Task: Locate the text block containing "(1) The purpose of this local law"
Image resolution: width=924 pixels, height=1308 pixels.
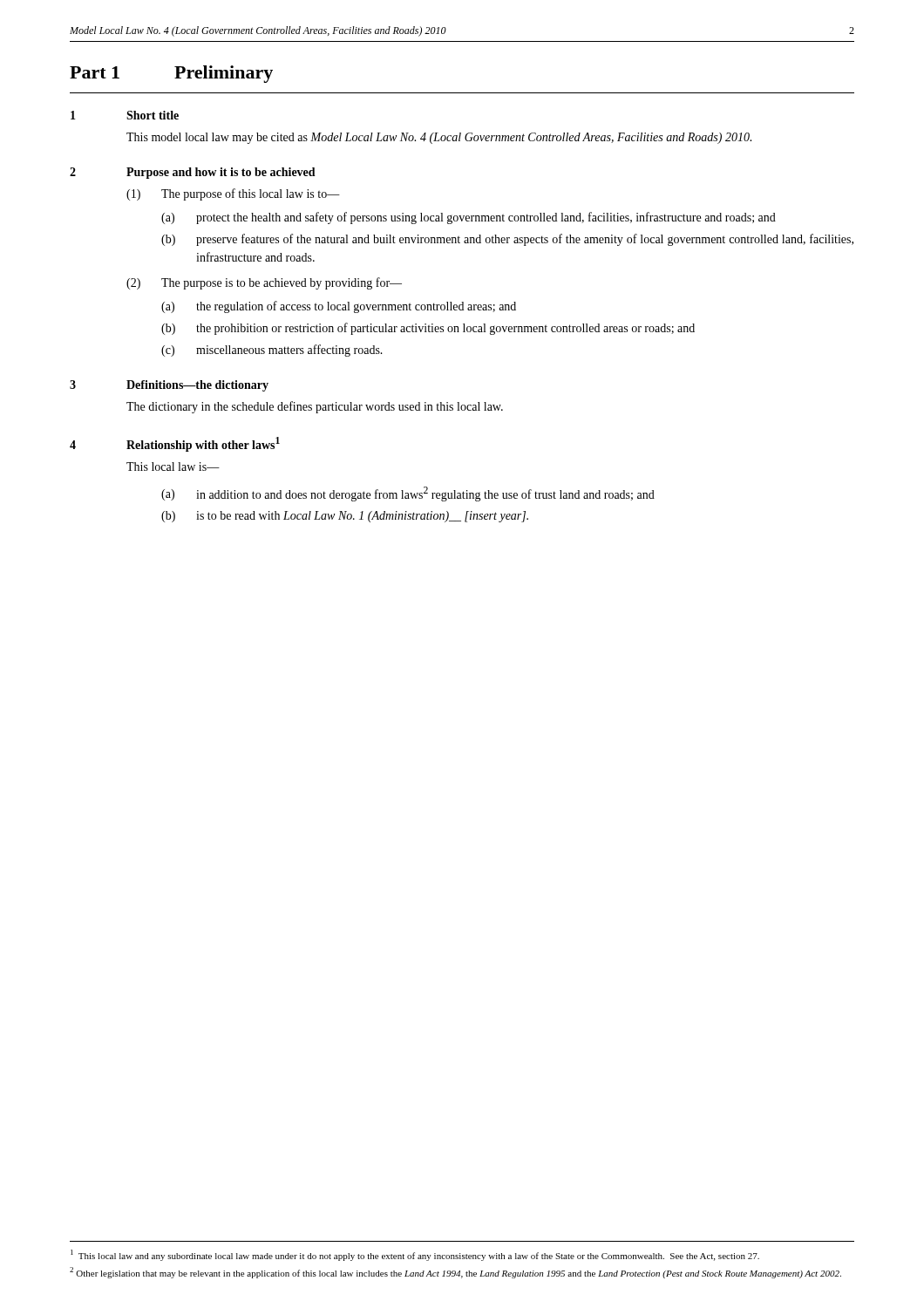Action: click(x=233, y=194)
